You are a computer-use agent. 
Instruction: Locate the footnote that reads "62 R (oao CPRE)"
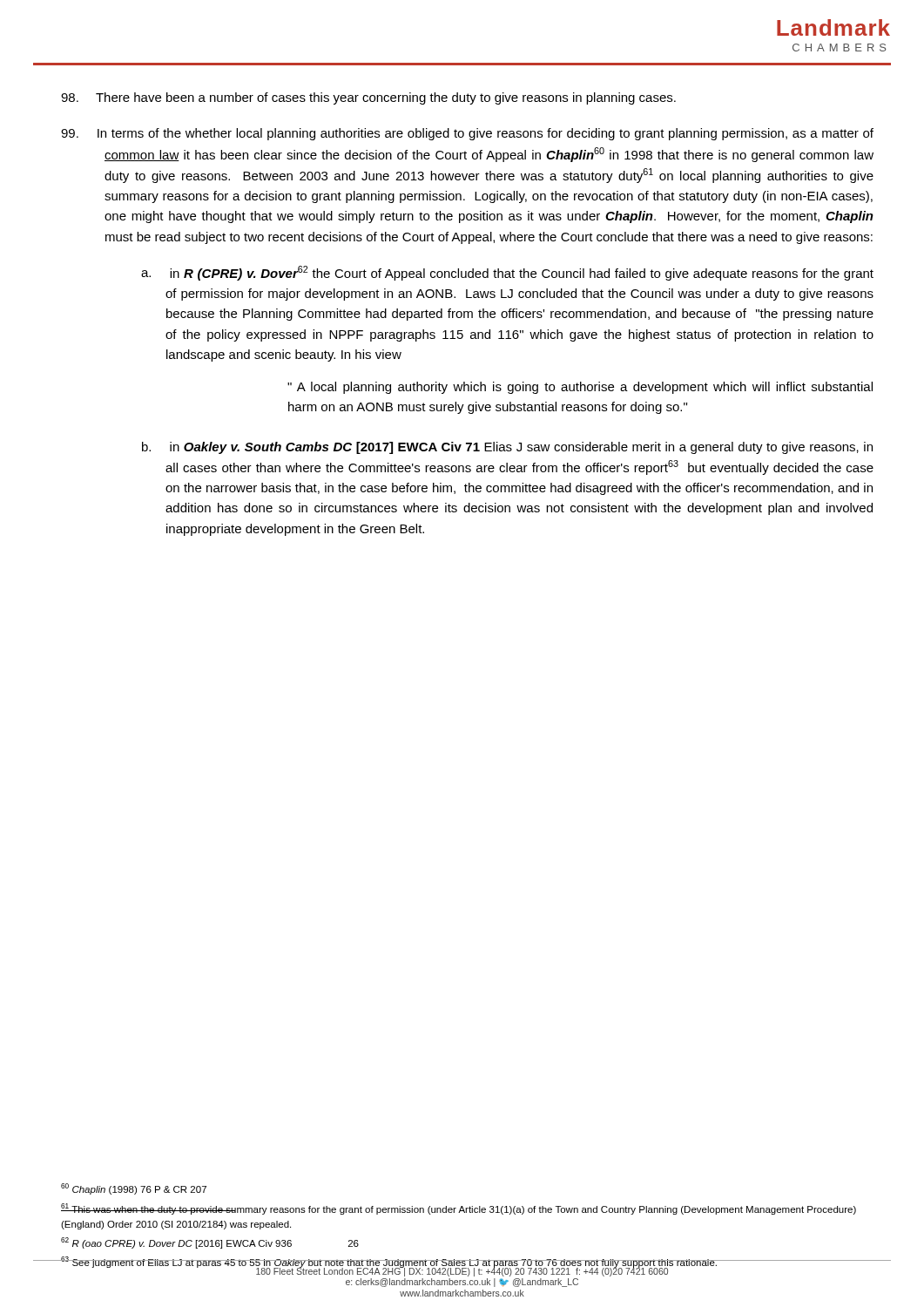[210, 1242]
